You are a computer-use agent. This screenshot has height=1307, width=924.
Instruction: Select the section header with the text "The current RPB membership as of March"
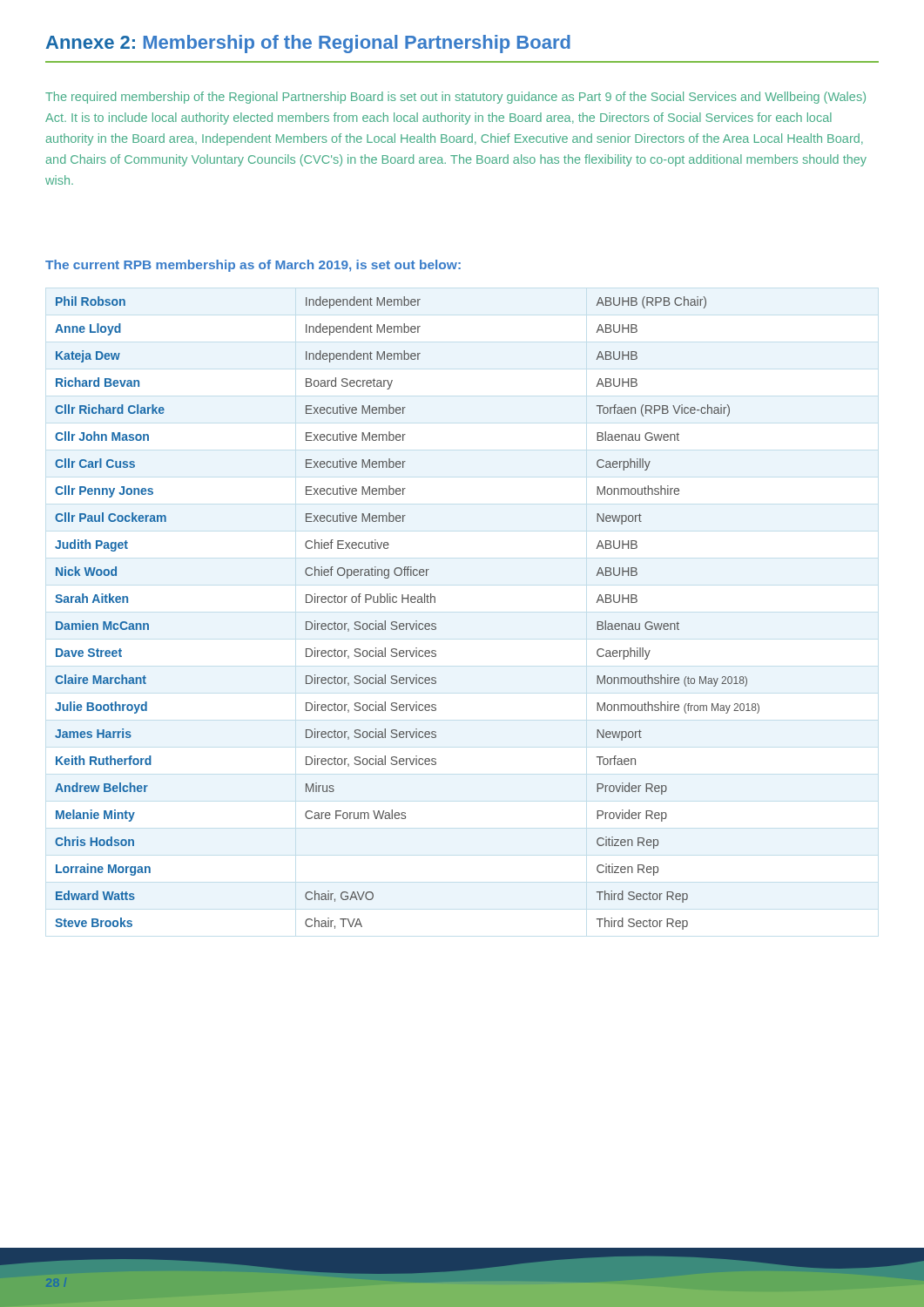coord(253,264)
